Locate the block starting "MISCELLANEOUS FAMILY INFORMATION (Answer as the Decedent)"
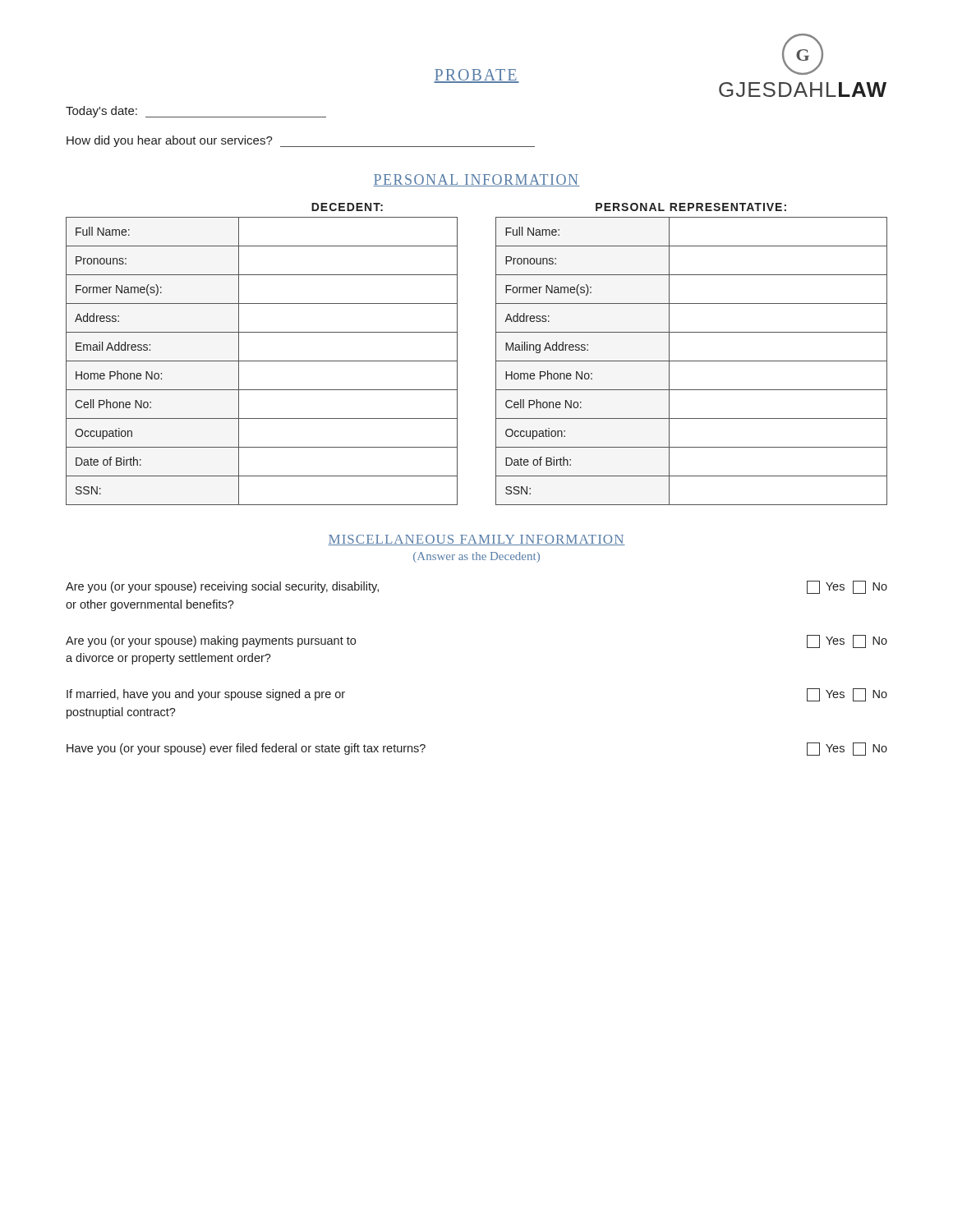The image size is (953, 1232). point(476,547)
